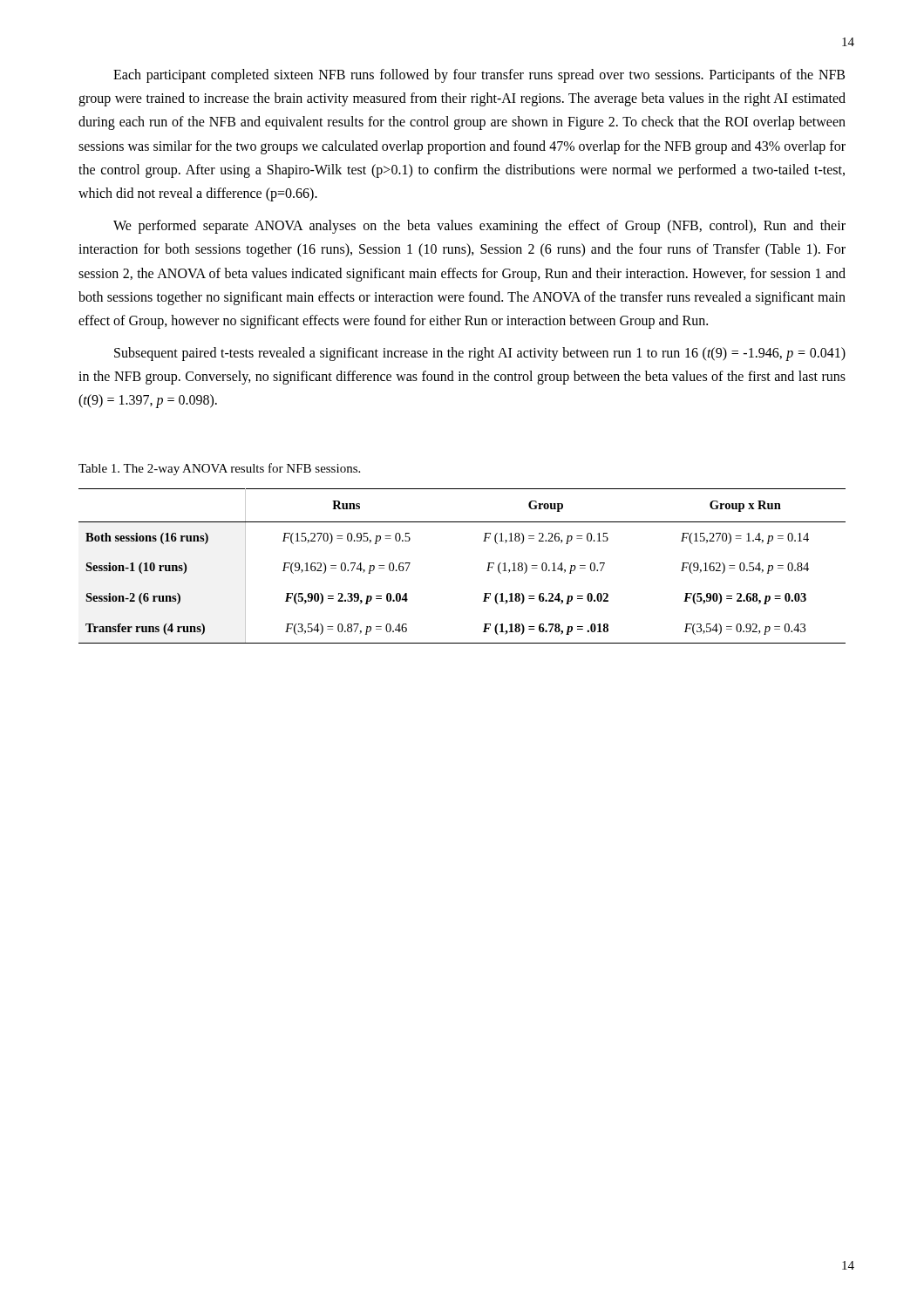Viewport: 924px width, 1308px height.
Task: Find the text block containing "Each participant completed sixteen NFB runs followed by"
Action: point(462,134)
